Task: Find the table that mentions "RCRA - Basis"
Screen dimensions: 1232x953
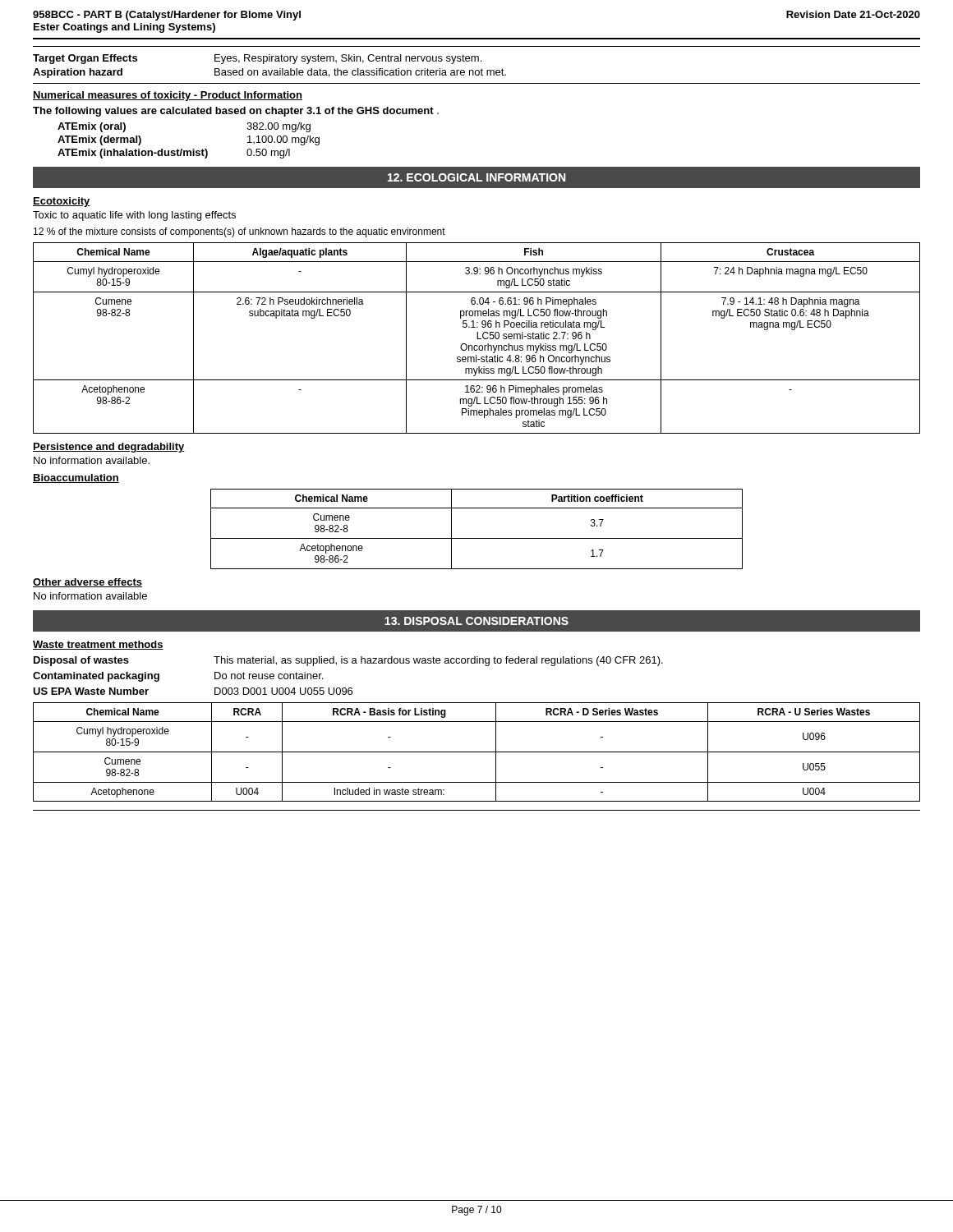Action: tap(476, 752)
